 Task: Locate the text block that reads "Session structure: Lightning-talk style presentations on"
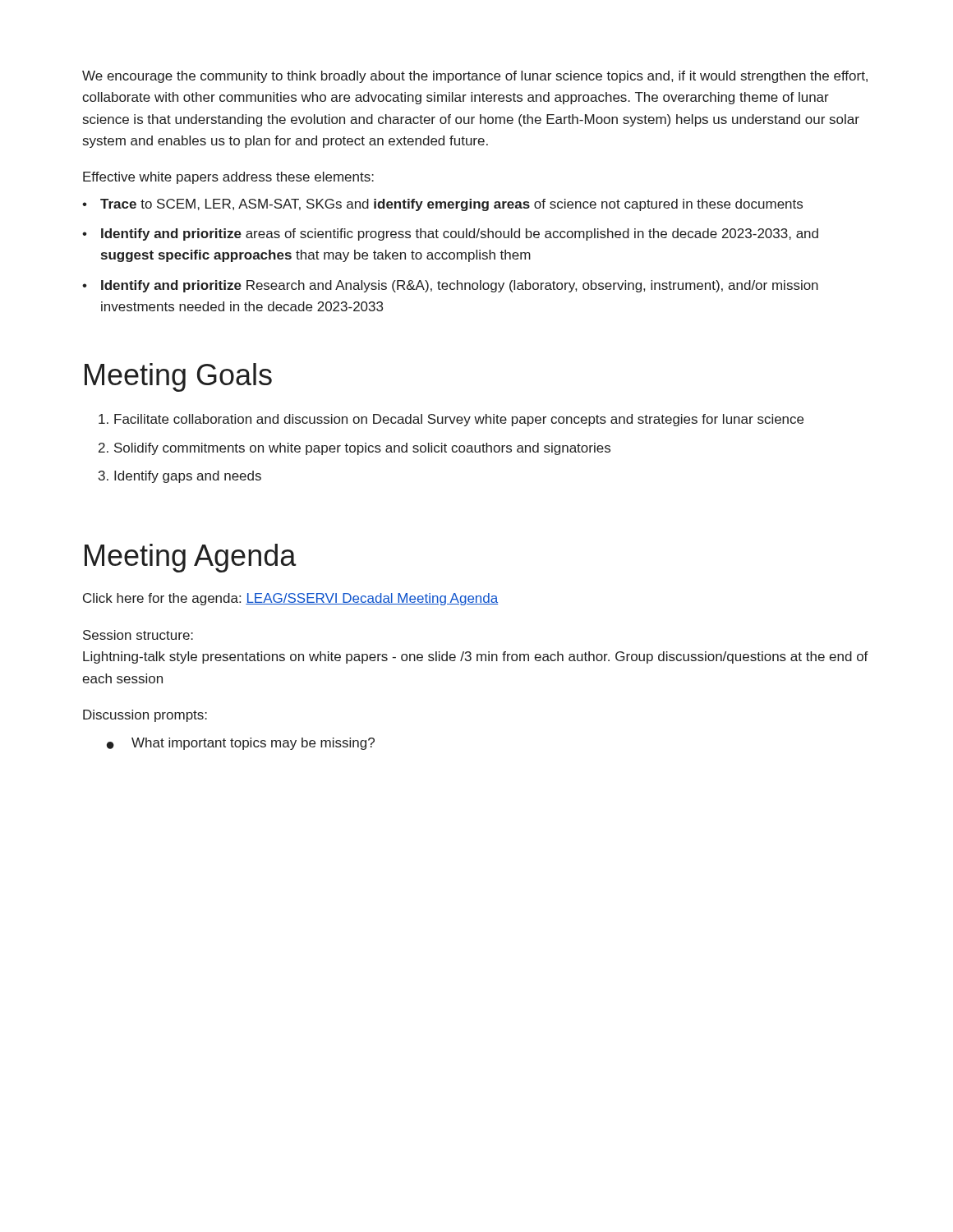tap(475, 657)
